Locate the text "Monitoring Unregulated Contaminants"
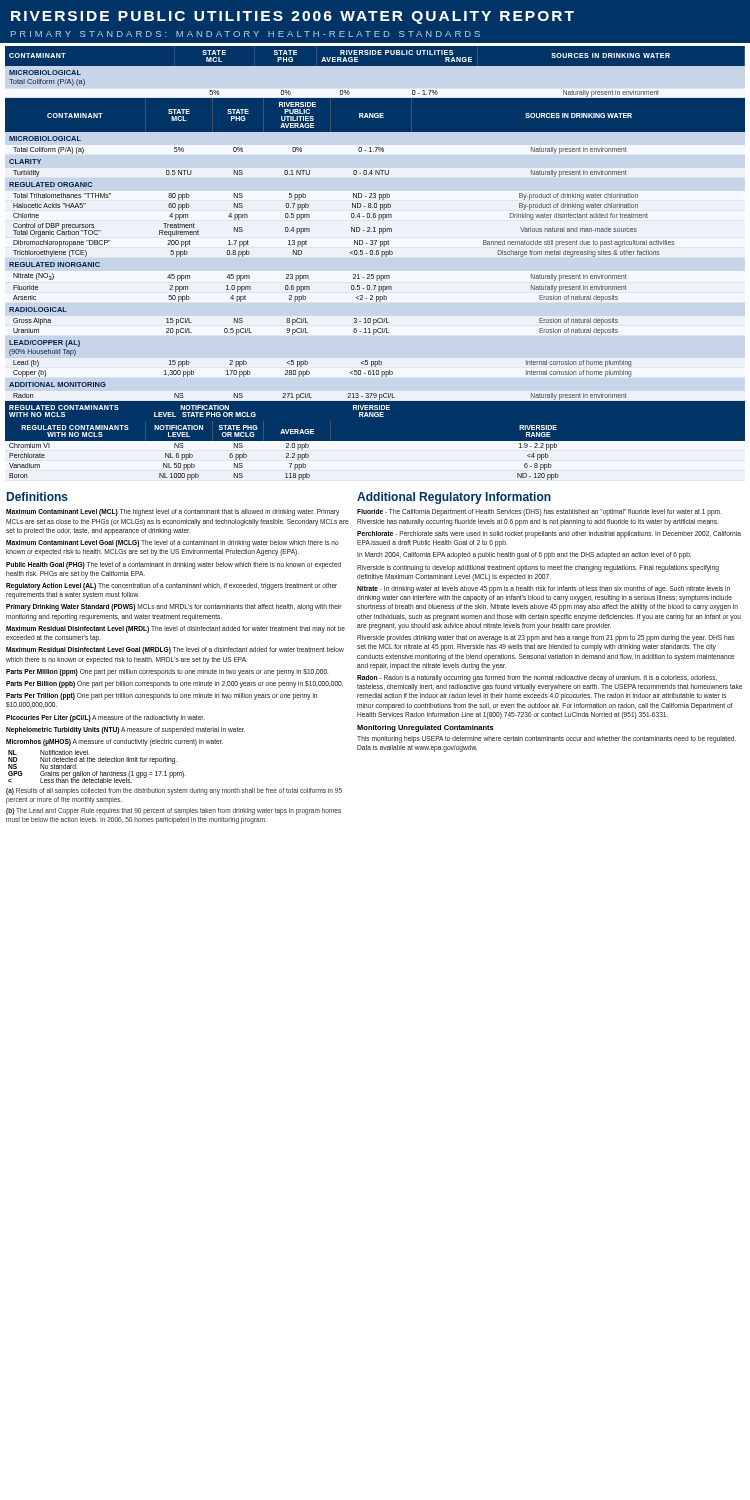750x1500 pixels. point(425,728)
